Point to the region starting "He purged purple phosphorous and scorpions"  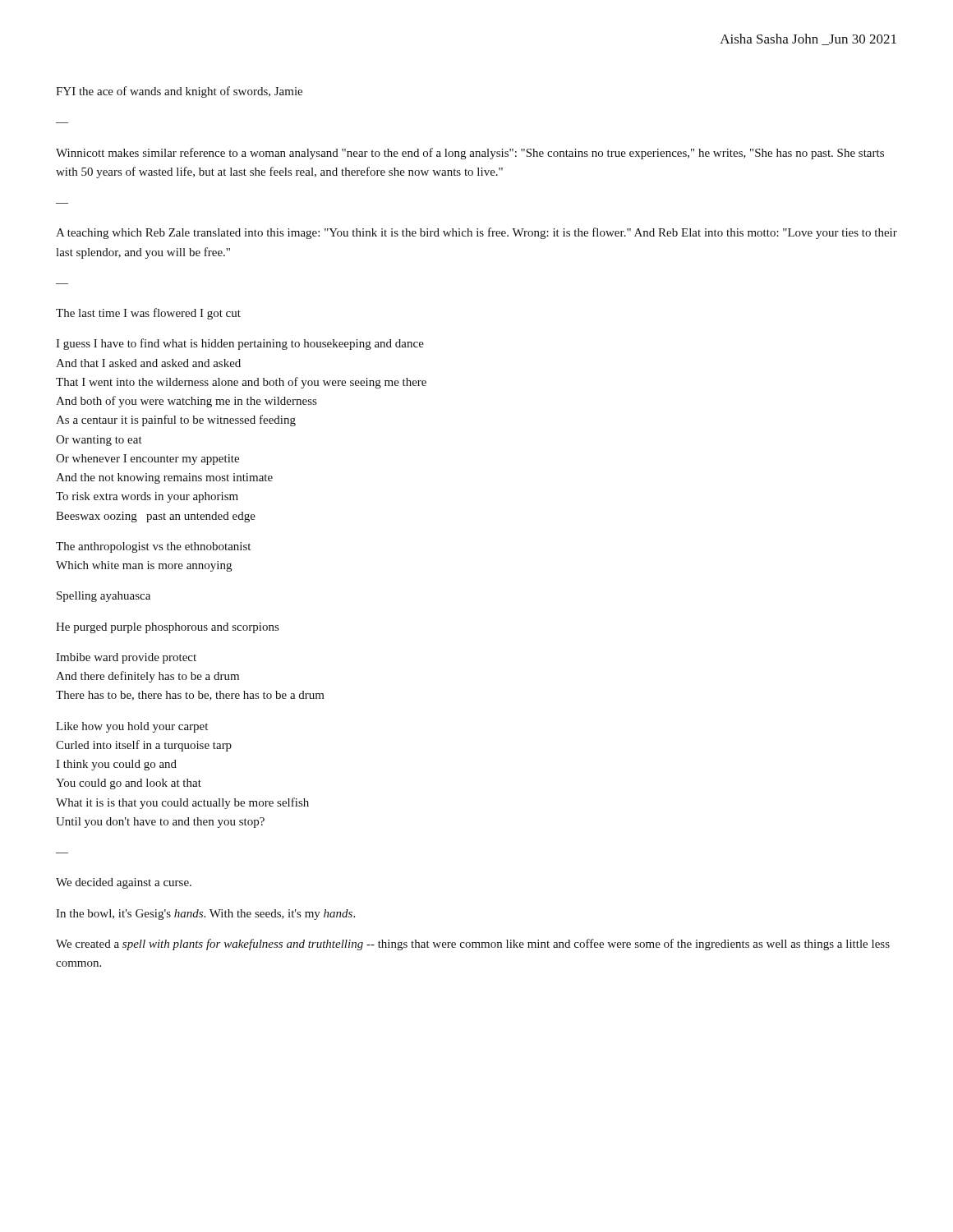(167, 626)
